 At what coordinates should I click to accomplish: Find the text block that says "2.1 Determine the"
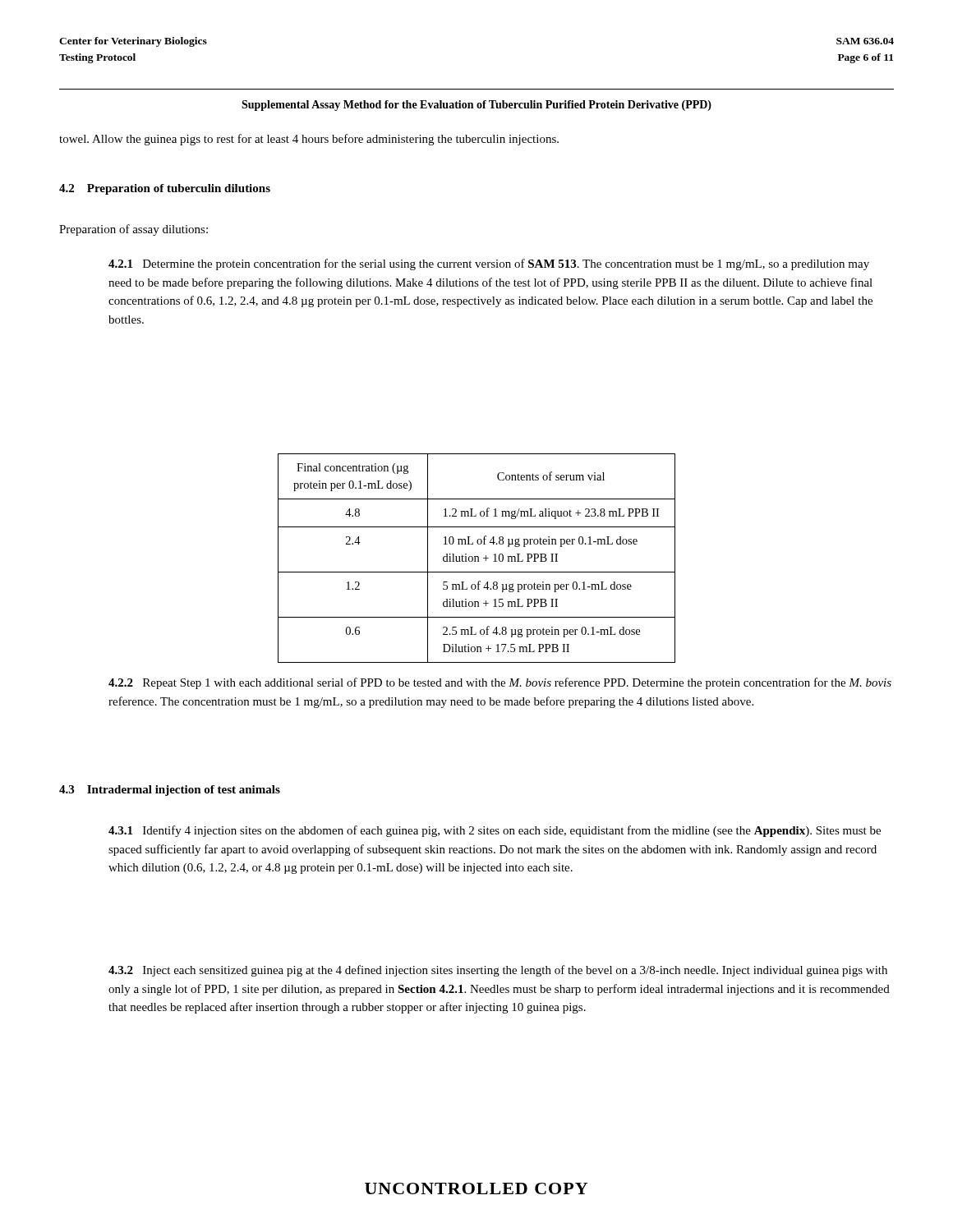491,291
